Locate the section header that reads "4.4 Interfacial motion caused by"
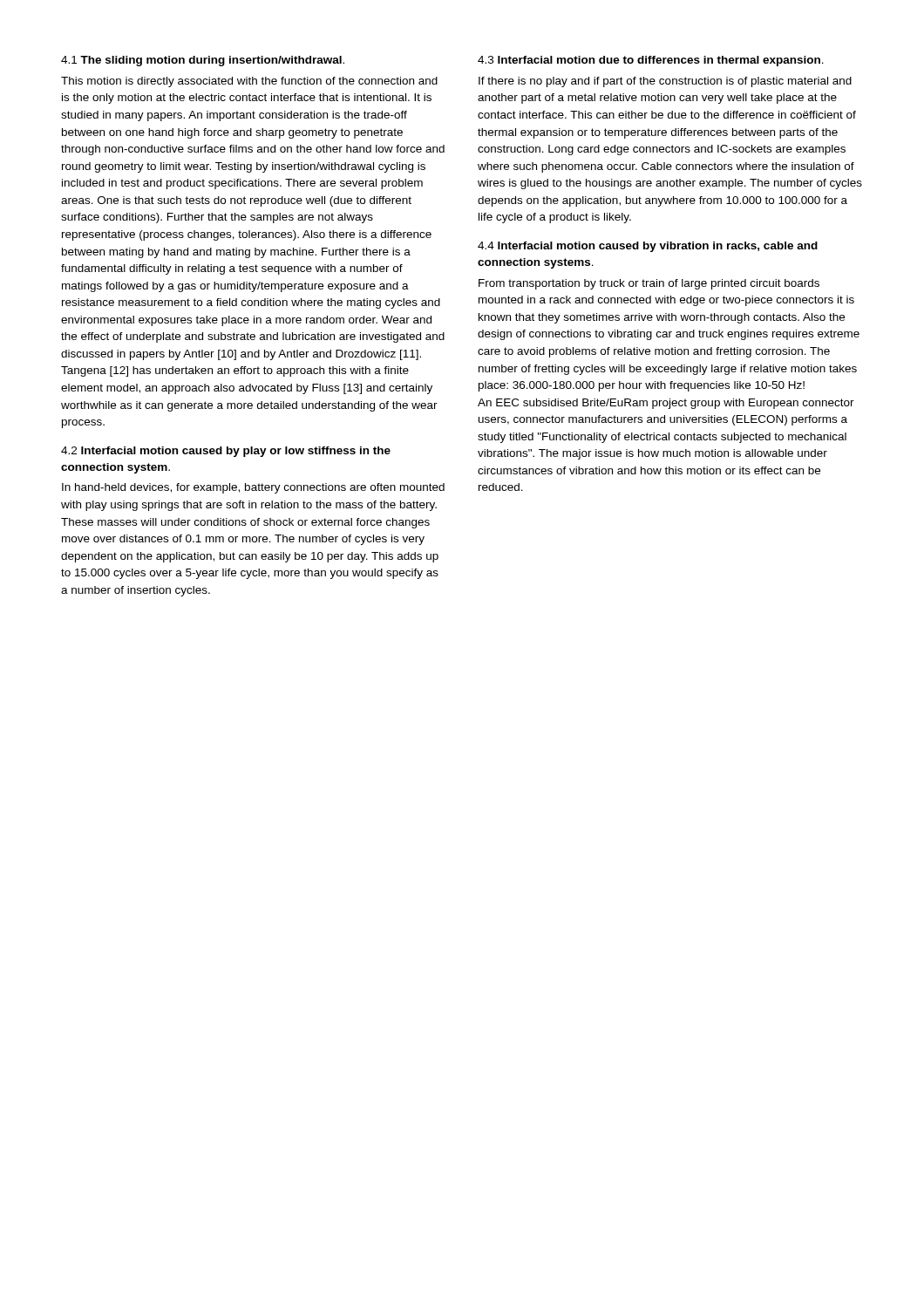 pyautogui.click(x=670, y=255)
